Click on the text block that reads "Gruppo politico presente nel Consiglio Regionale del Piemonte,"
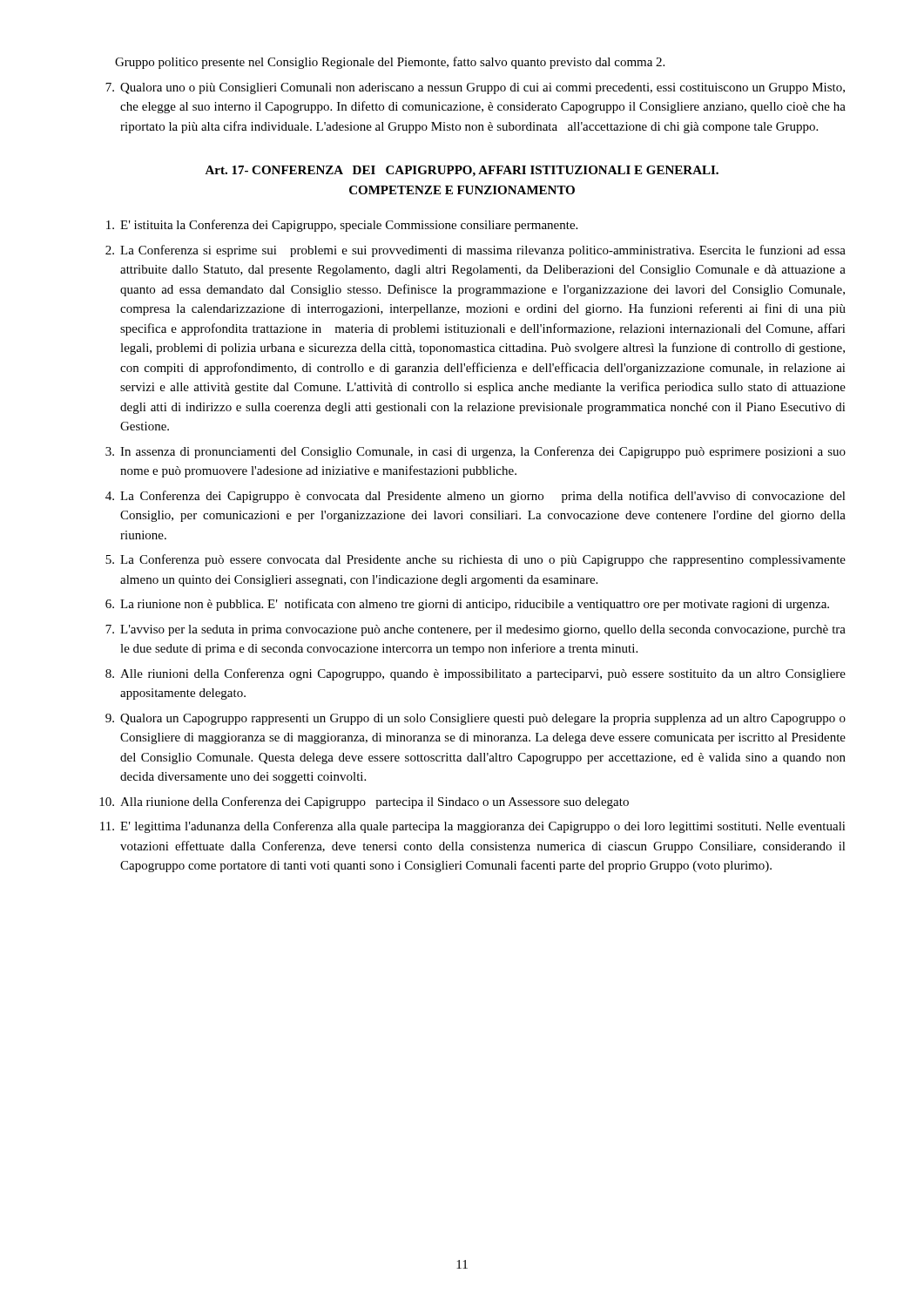The image size is (924, 1307). [x=390, y=62]
